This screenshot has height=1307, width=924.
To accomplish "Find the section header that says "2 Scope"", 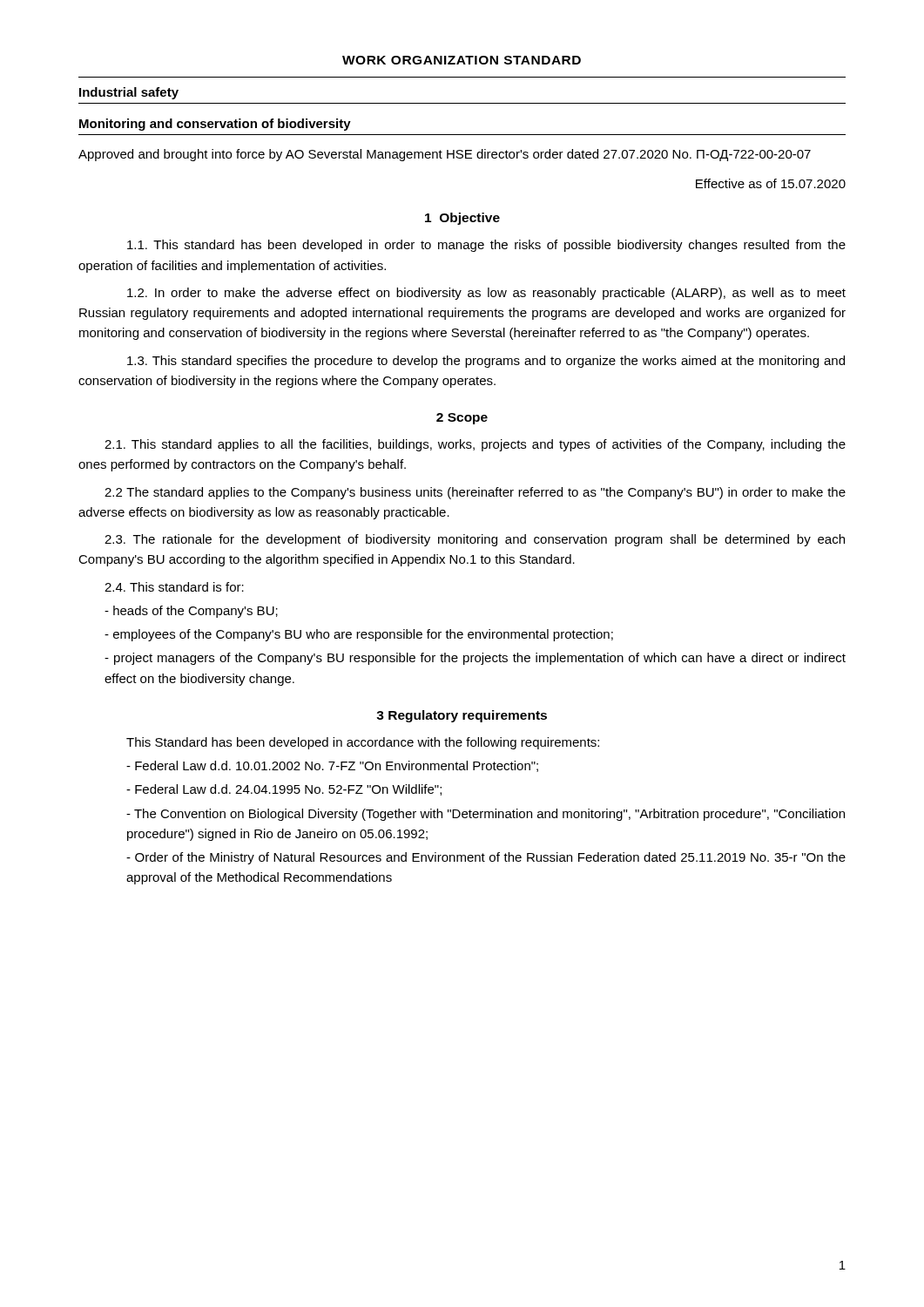I will click(x=462, y=417).
